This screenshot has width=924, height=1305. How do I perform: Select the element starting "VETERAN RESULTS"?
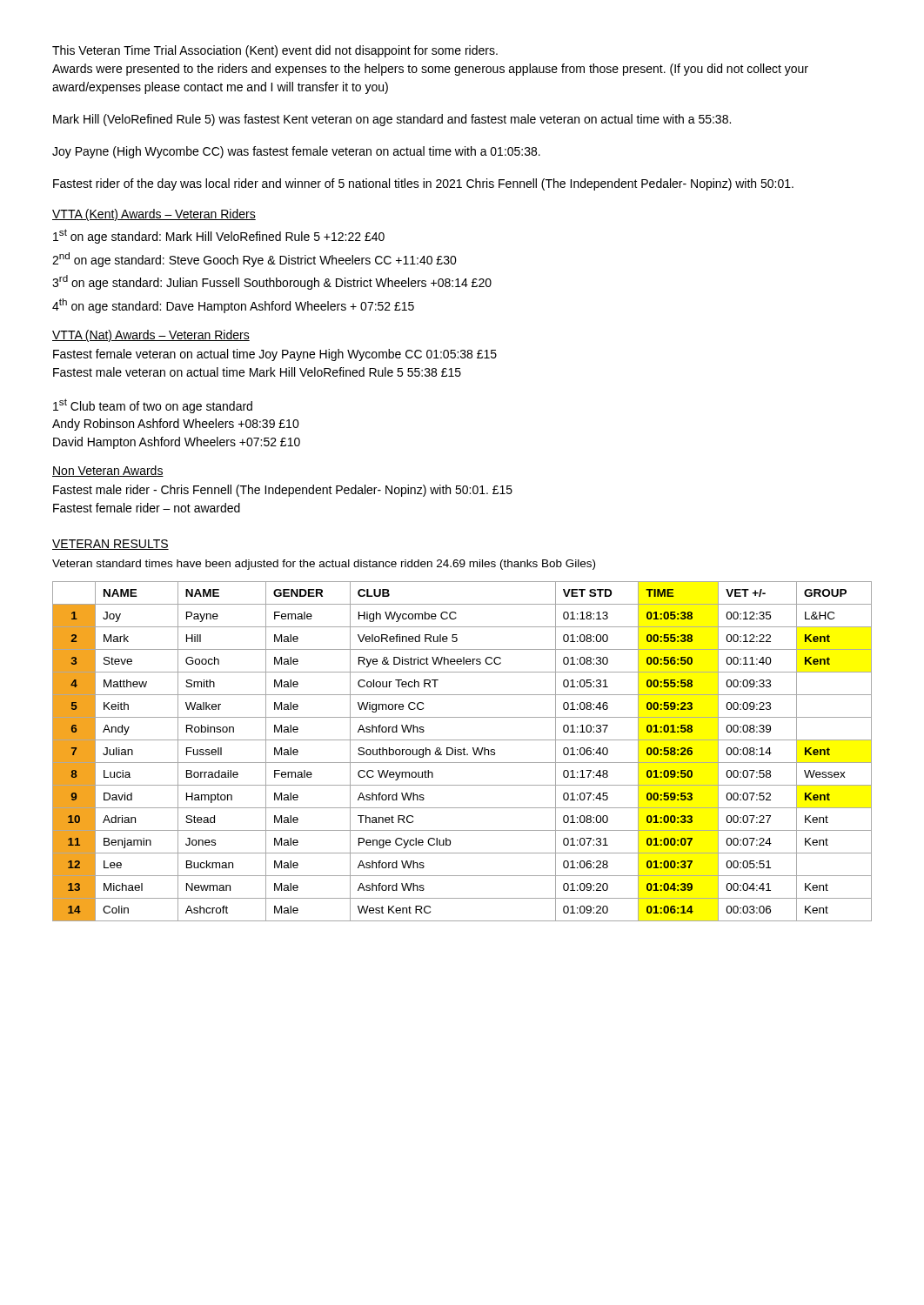click(110, 544)
